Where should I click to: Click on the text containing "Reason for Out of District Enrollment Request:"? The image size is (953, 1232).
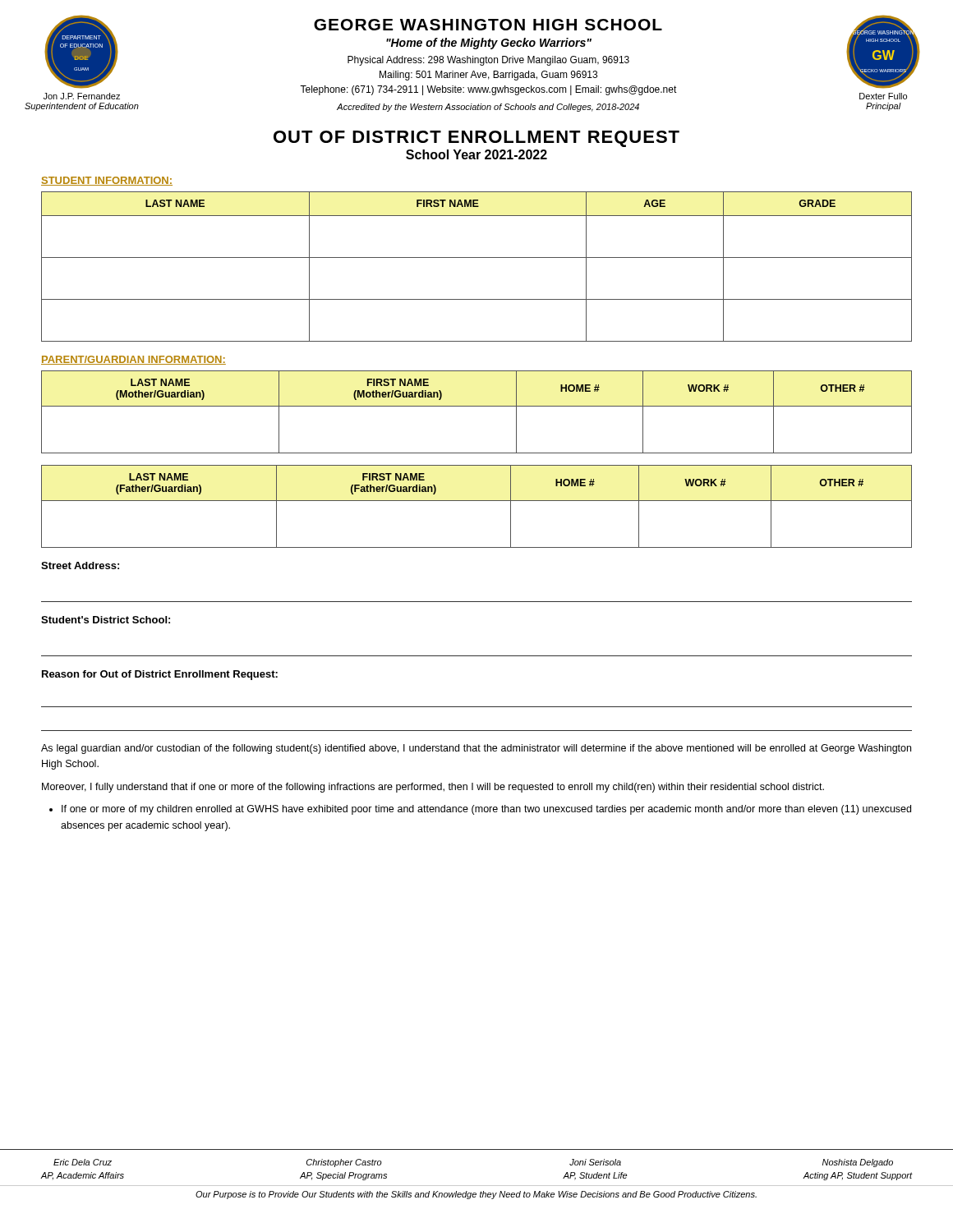(160, 674)
